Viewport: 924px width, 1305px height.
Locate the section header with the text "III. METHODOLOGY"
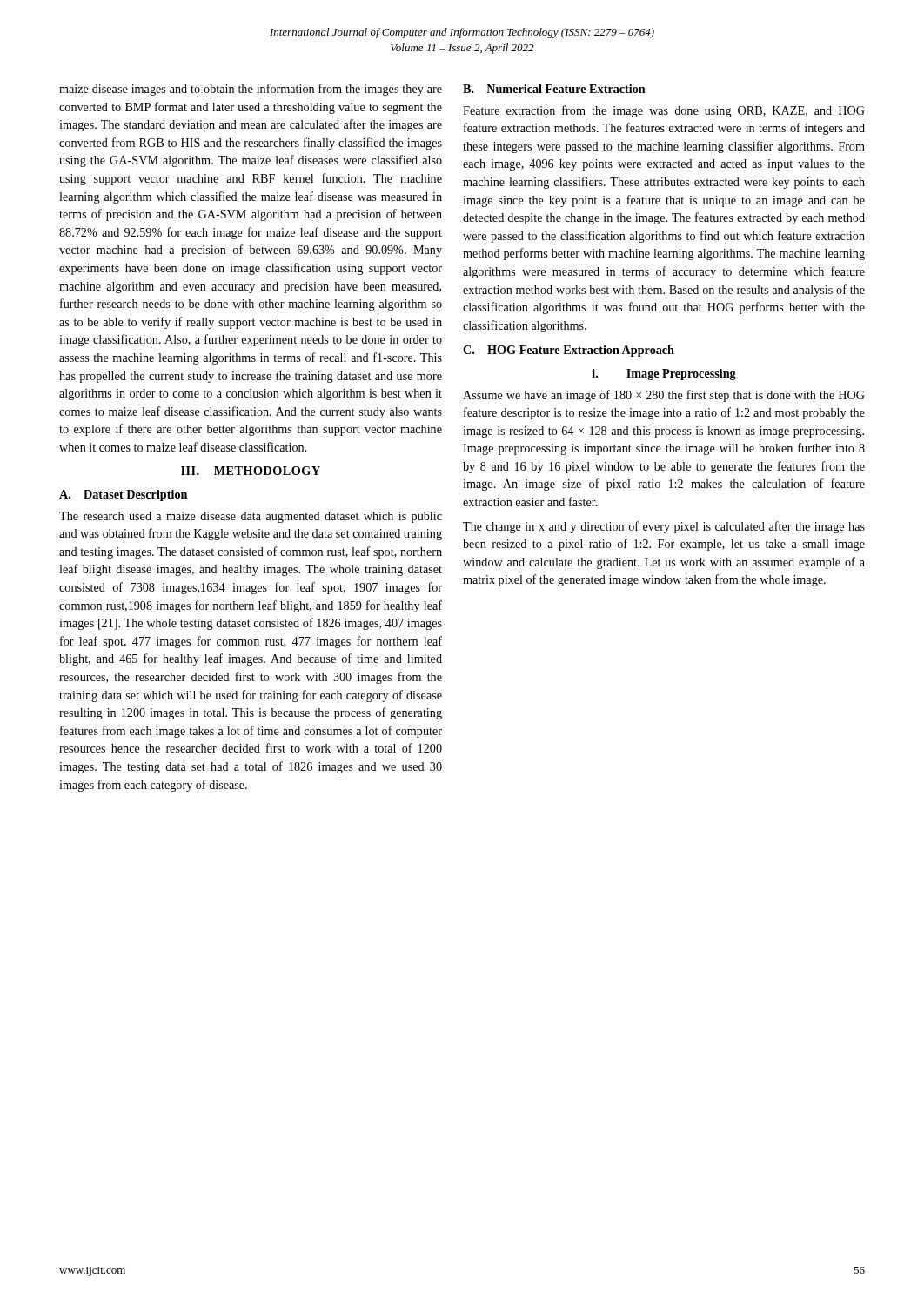(x=251, y=471)
